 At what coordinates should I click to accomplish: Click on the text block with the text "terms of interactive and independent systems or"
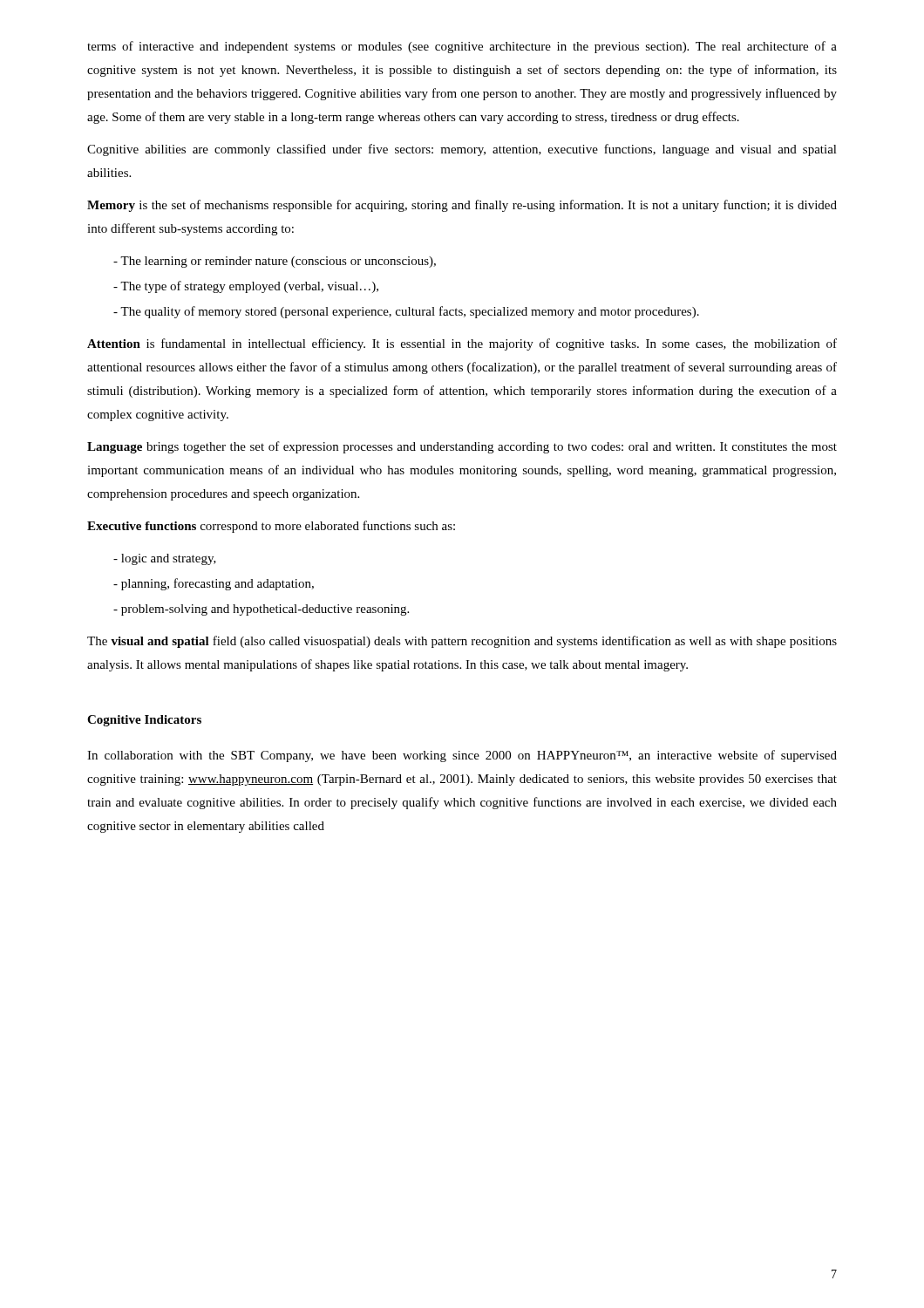click(462, 82)
